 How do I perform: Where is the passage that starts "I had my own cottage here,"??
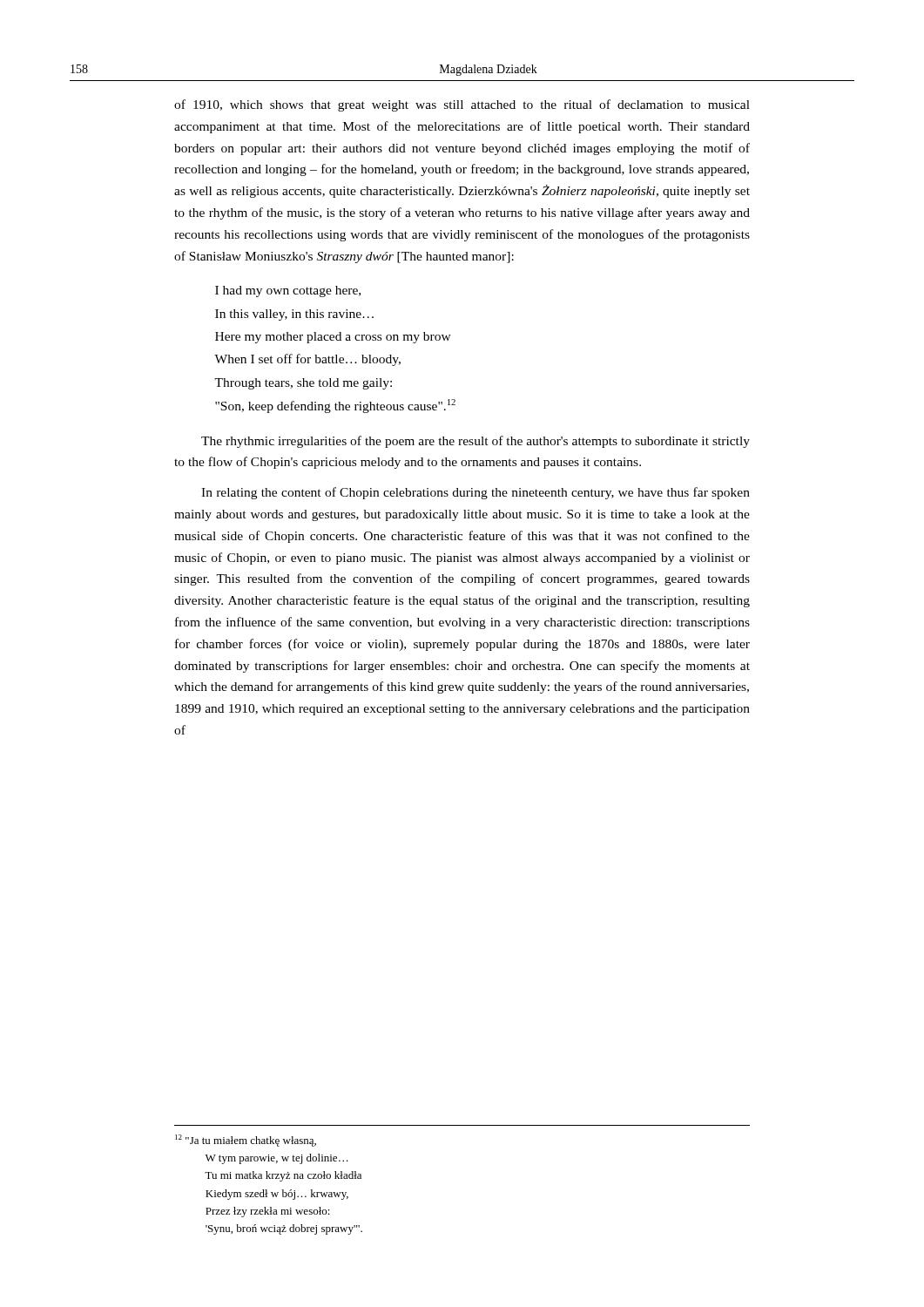288,291
